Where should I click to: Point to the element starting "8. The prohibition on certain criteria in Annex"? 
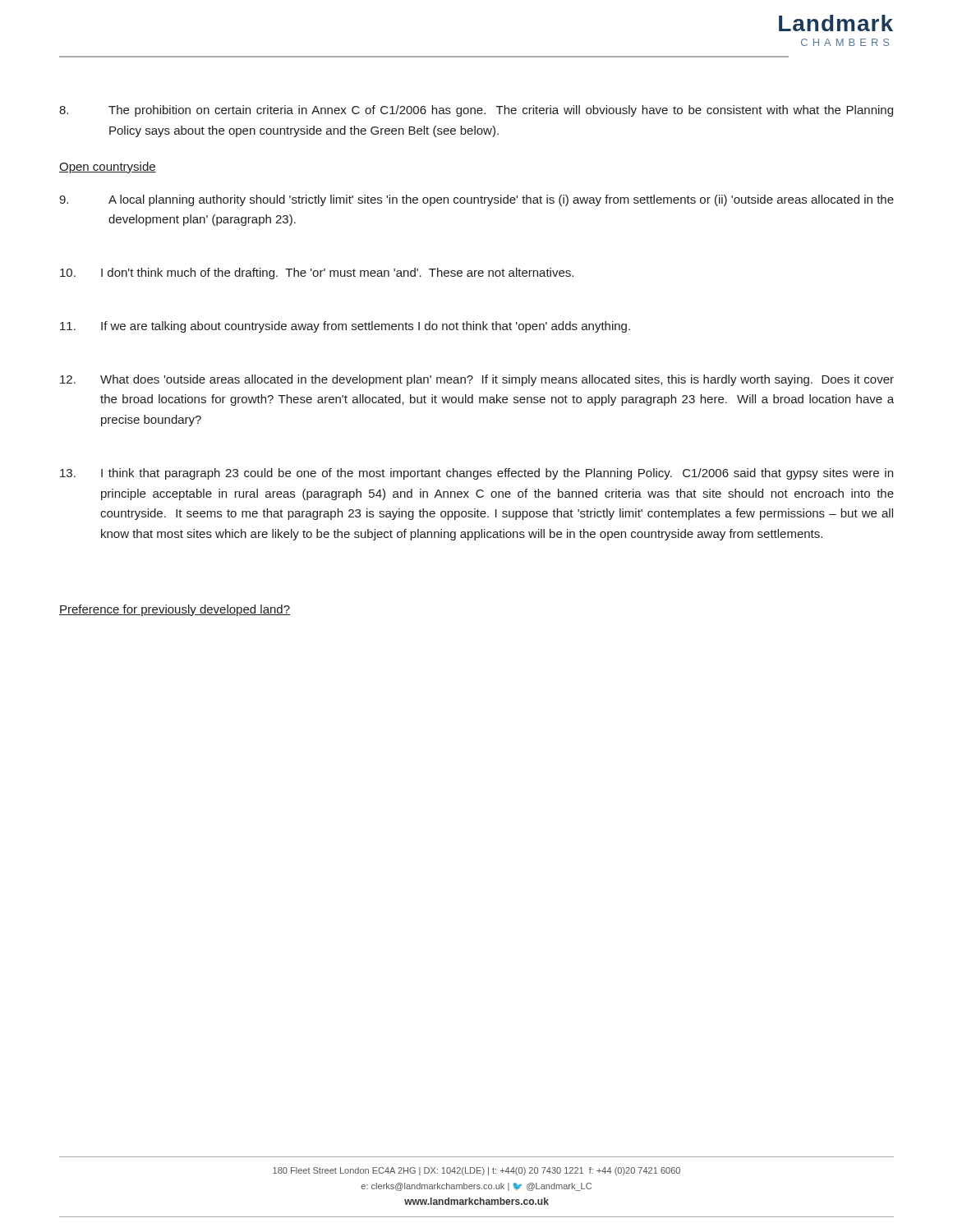click(x=476, y=120)
